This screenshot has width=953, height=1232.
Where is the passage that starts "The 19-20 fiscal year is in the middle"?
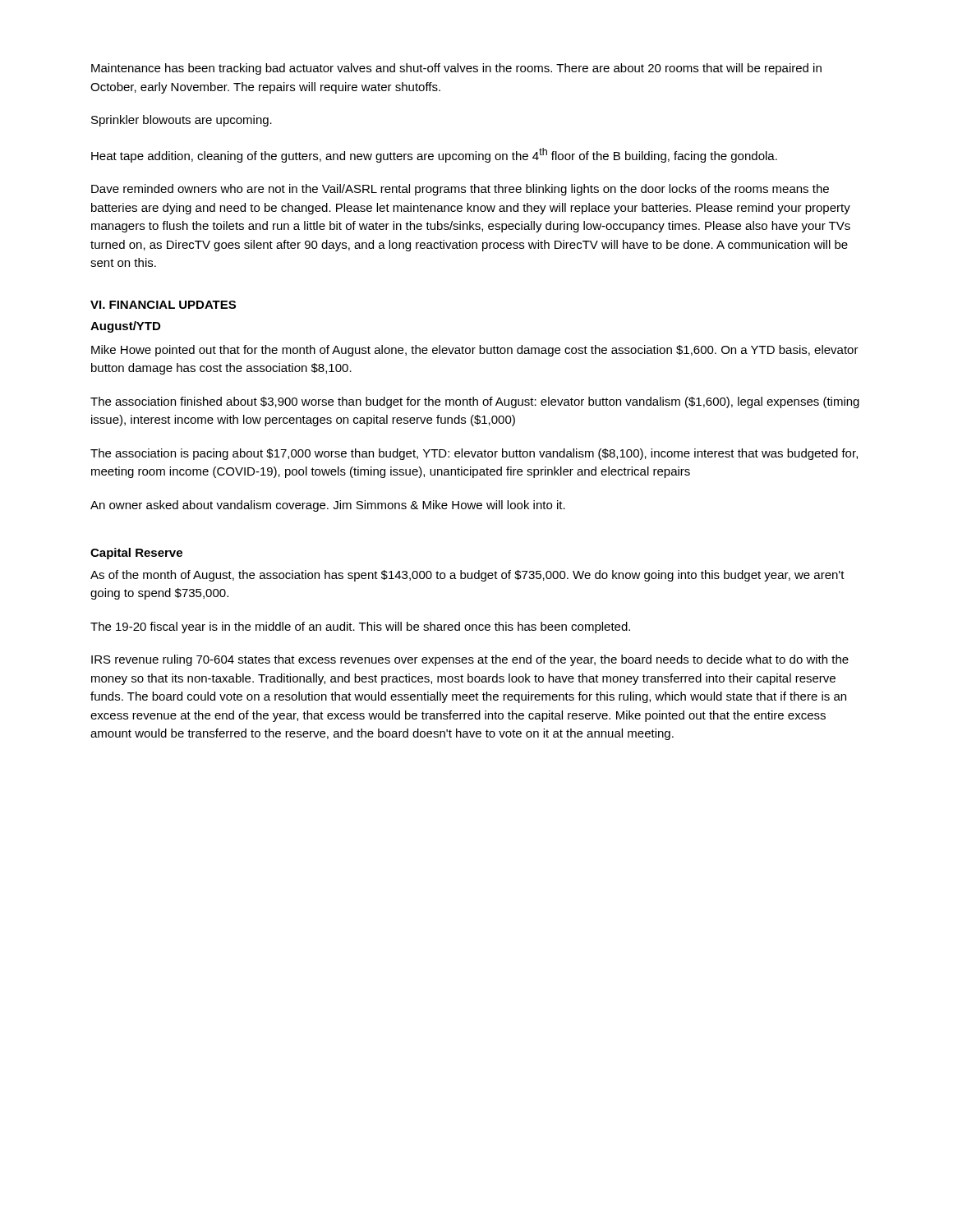click(361, 626)
